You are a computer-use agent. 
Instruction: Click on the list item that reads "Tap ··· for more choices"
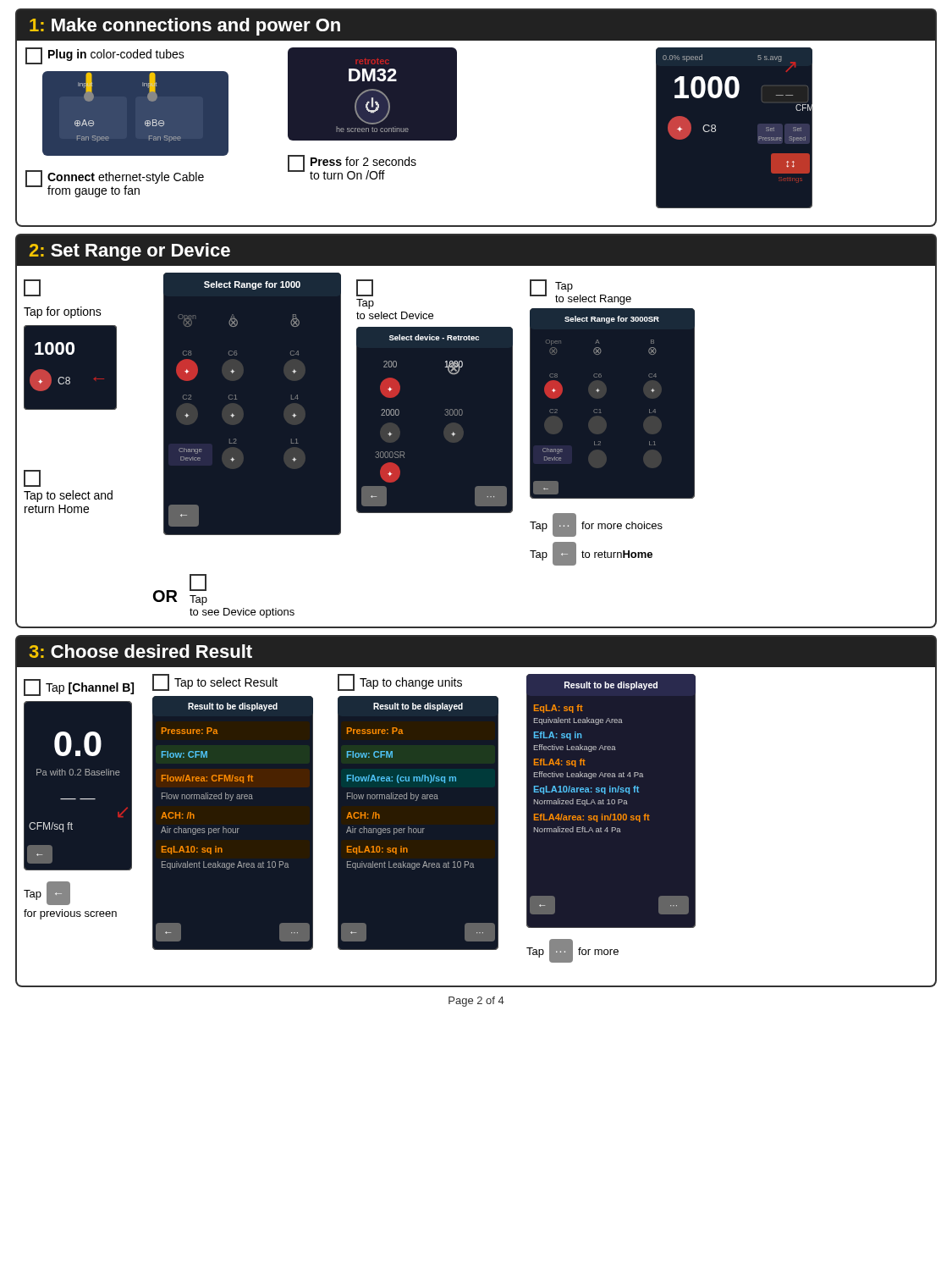pyautogui.click(x=596, y=525)
